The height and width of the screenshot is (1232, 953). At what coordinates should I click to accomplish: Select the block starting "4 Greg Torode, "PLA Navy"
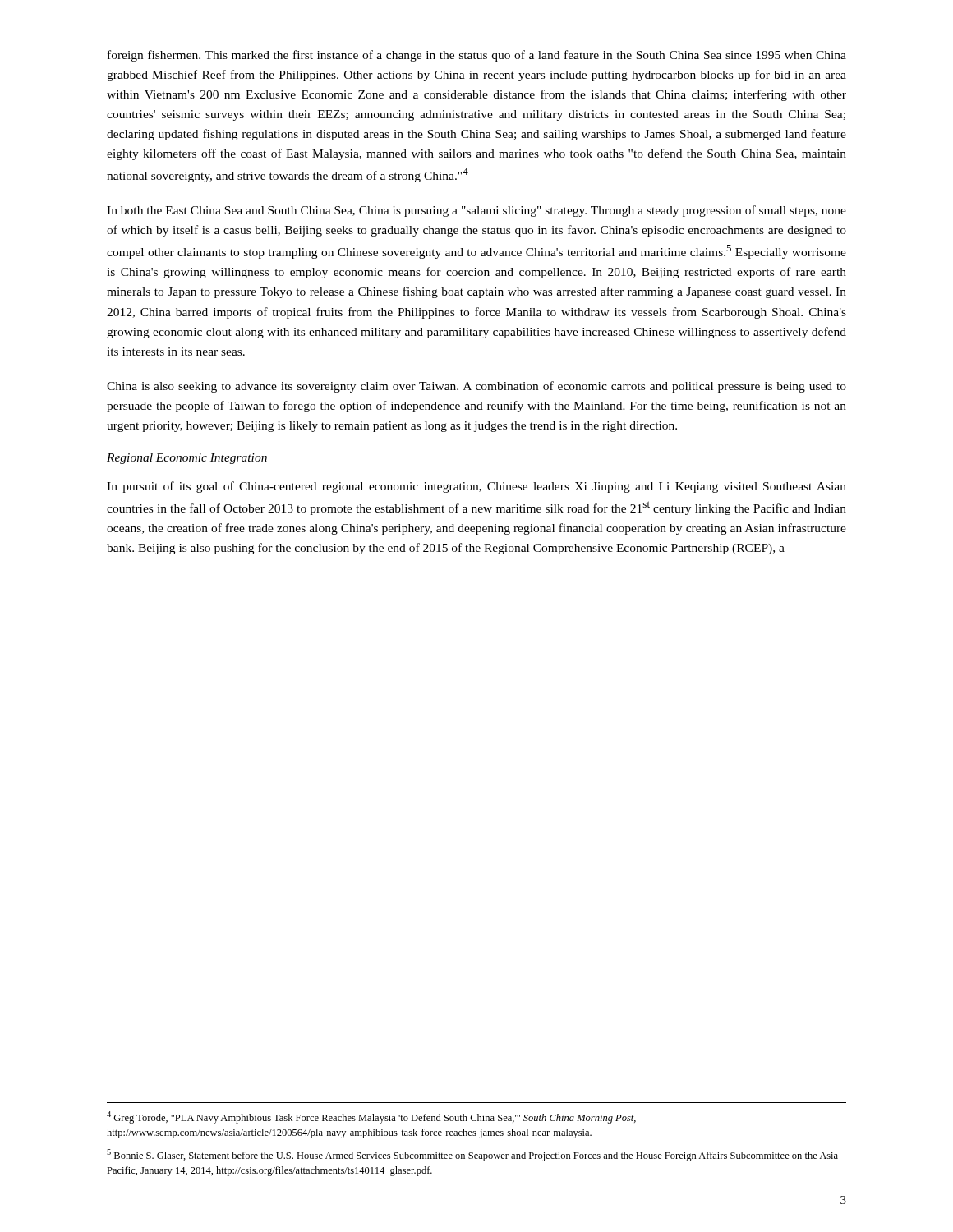tap(372, 1124)
